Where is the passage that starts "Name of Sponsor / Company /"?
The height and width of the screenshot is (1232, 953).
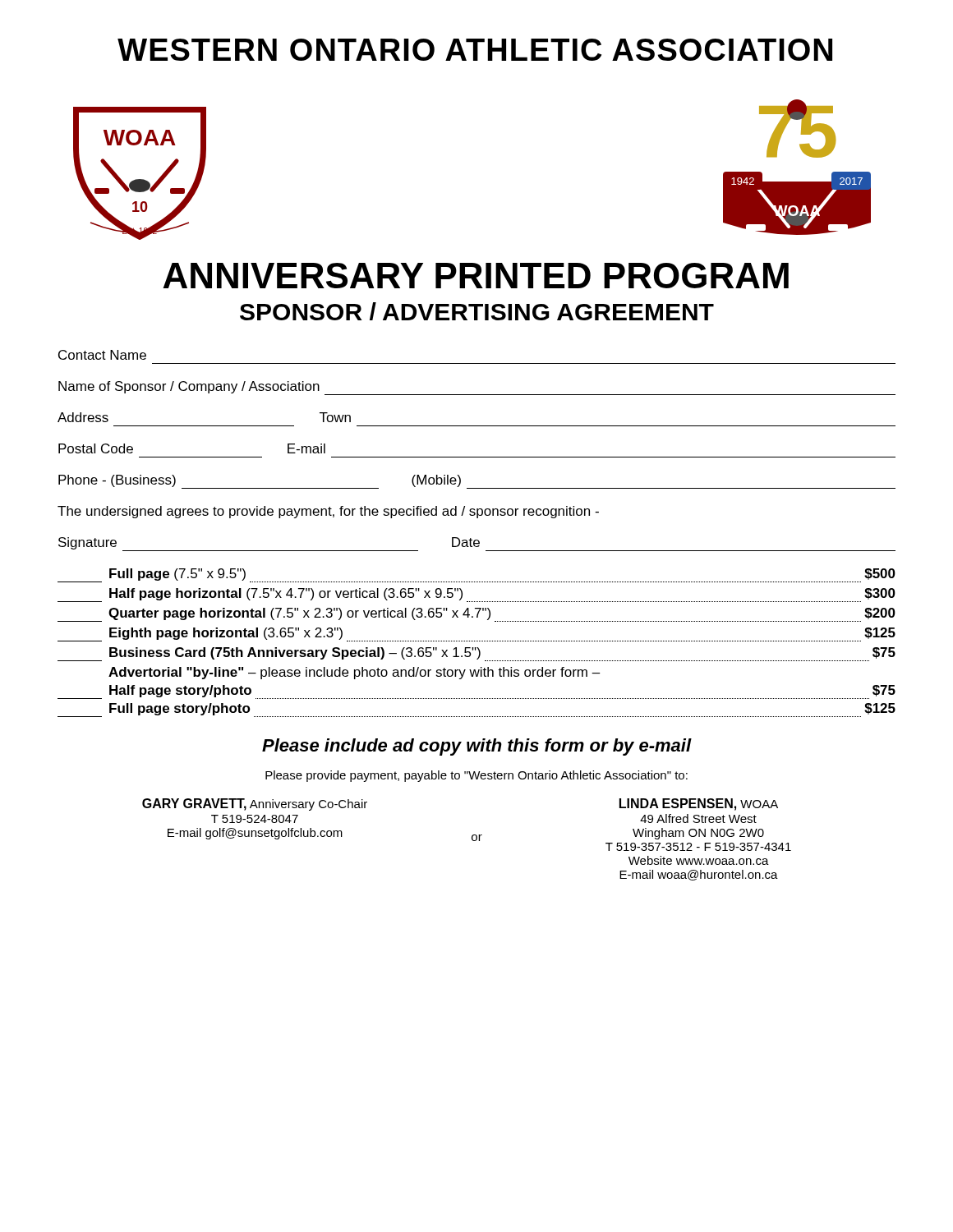click(476, 387)
